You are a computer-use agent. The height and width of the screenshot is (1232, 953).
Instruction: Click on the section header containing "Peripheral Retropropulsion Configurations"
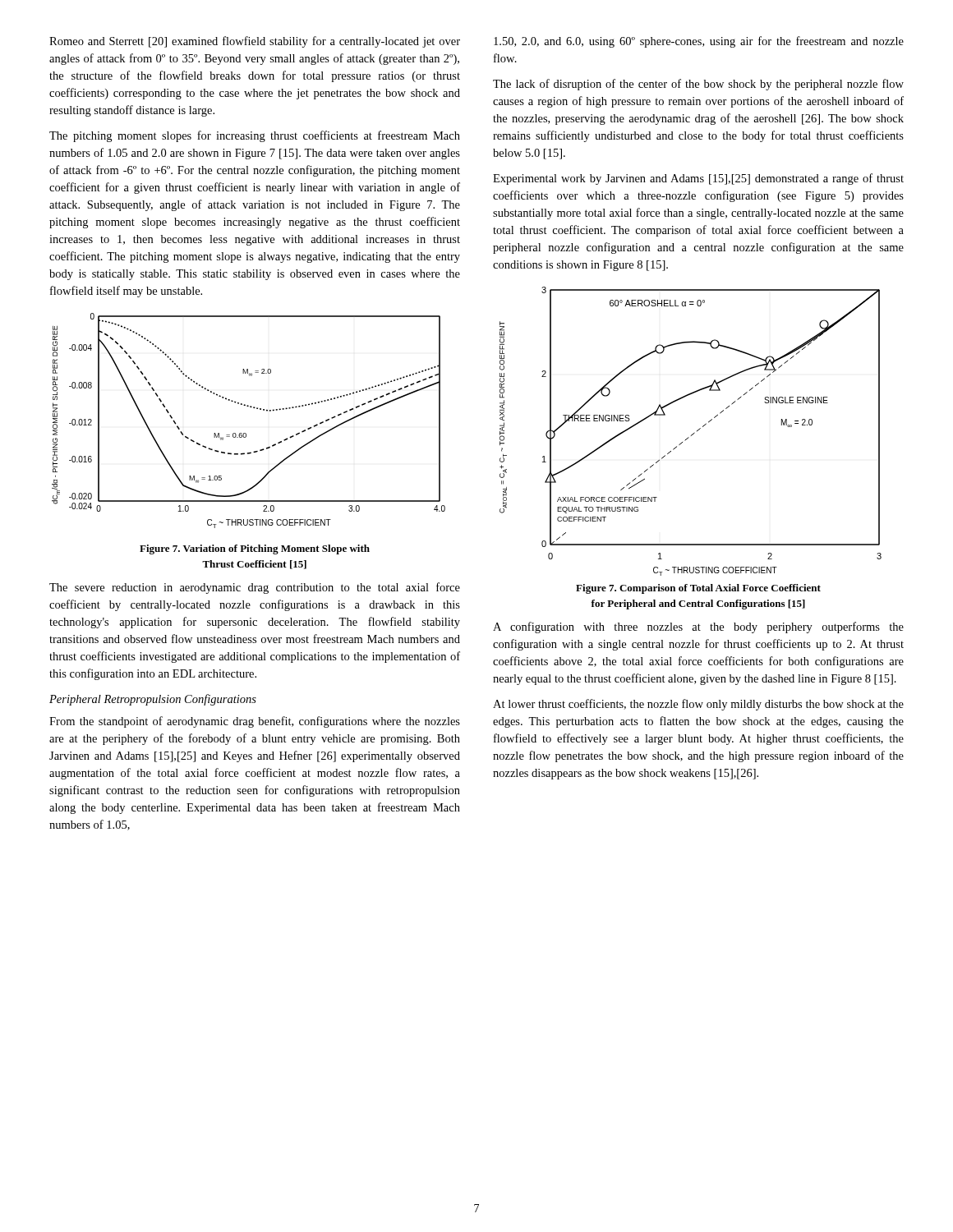153,699
